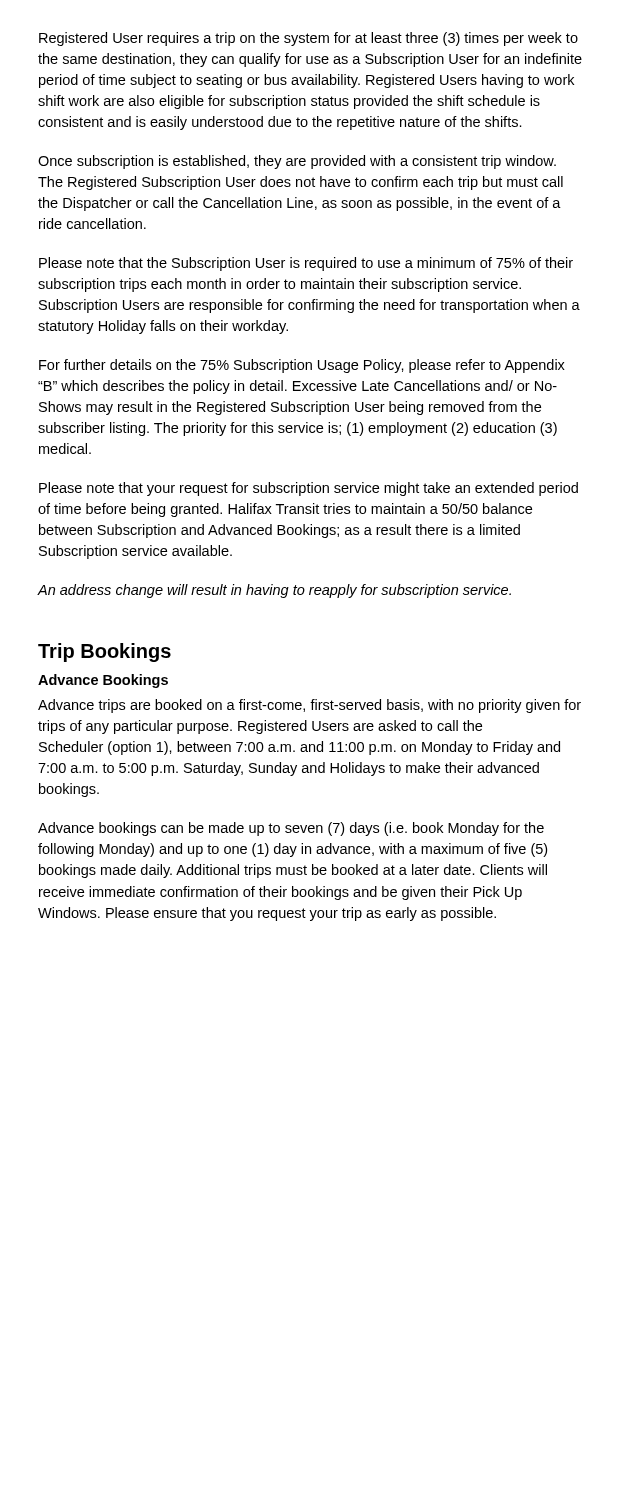Find the section header that reads "Trip Bookings"
Image resolution: width=625 pixels, height=1500 pixels.
pyautogui.click(x=105, y=651)
